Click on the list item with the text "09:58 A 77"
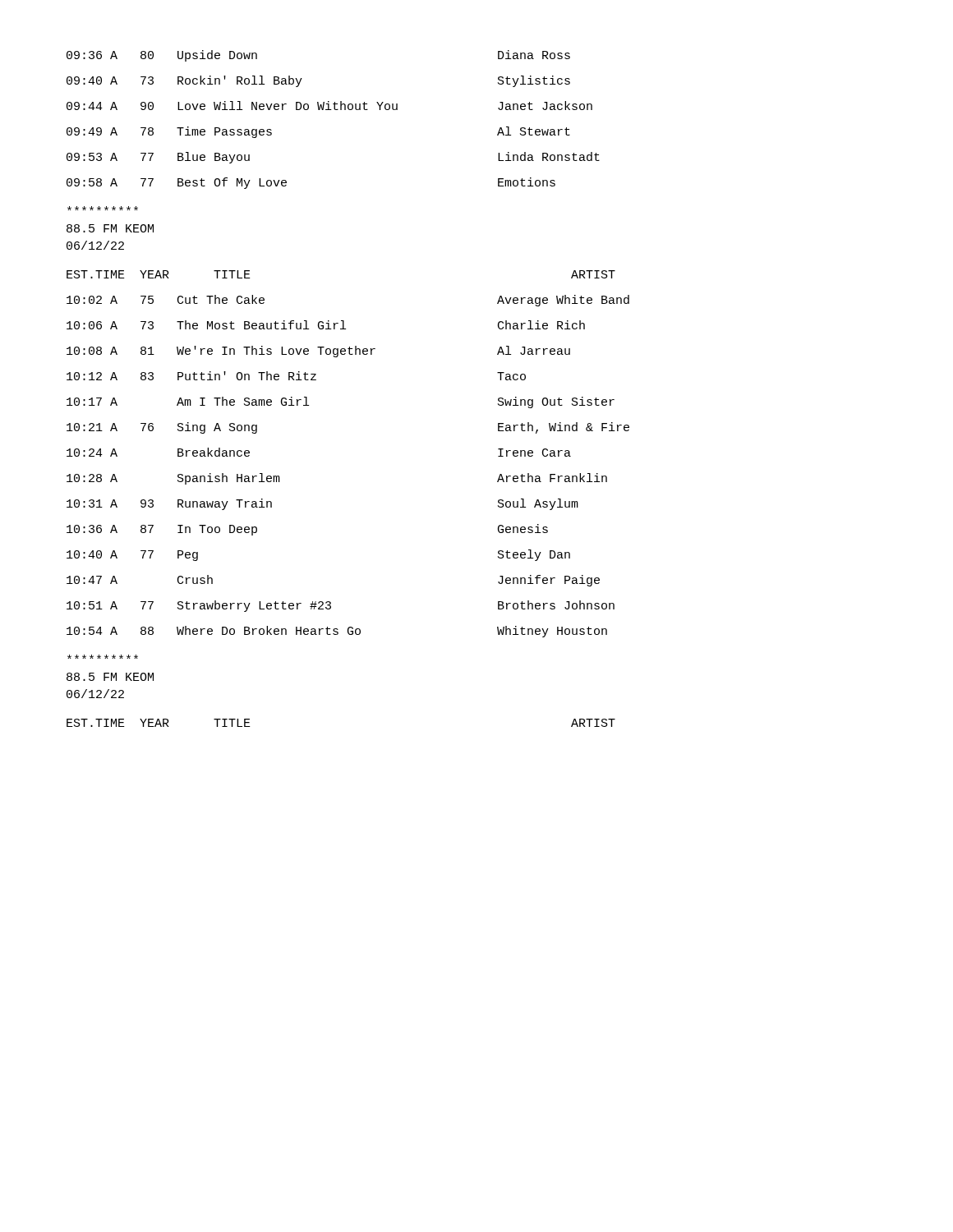Screen dimensions: 1232x953 92,182
